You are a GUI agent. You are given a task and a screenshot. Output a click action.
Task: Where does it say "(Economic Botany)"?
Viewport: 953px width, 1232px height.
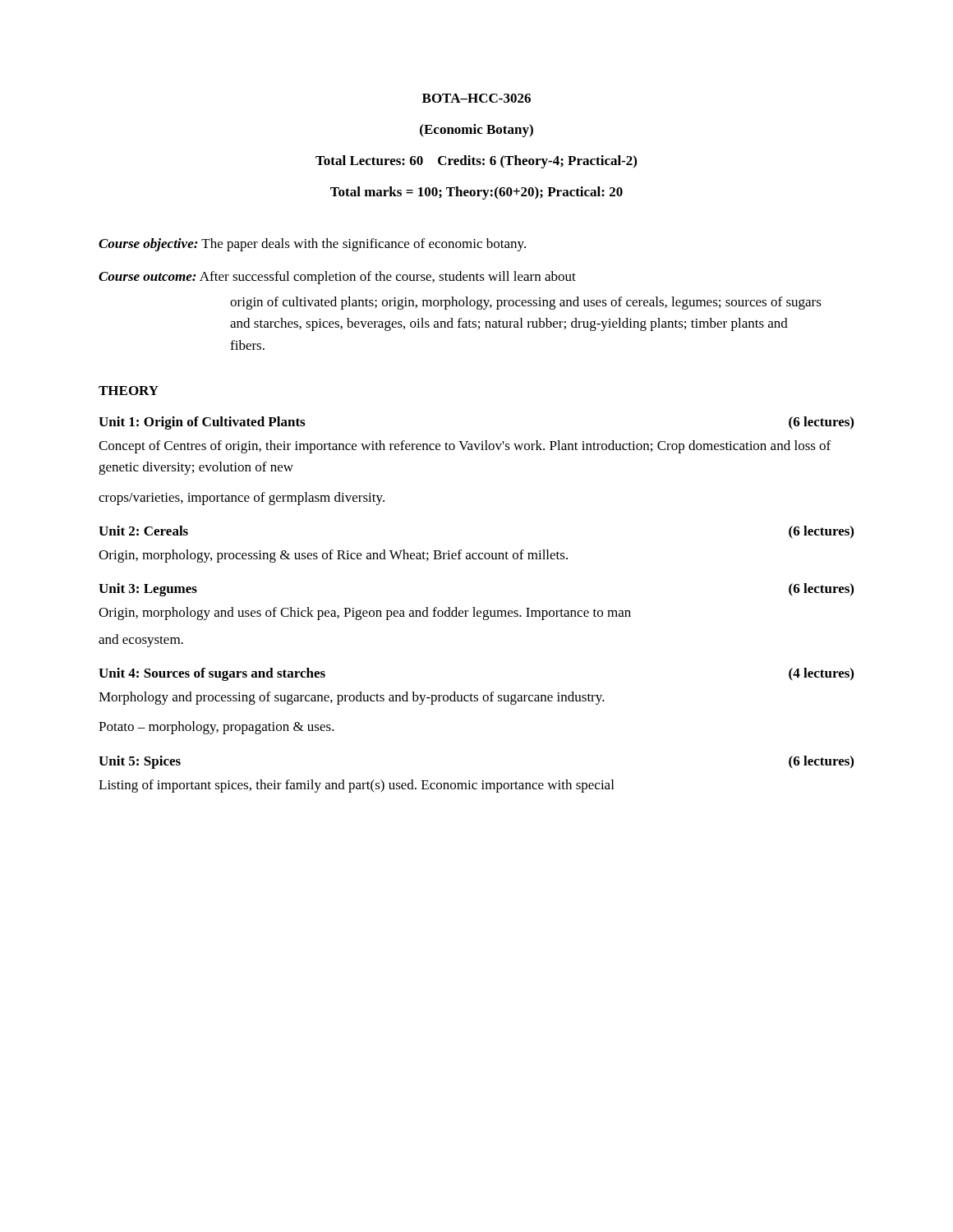[476, 129]
